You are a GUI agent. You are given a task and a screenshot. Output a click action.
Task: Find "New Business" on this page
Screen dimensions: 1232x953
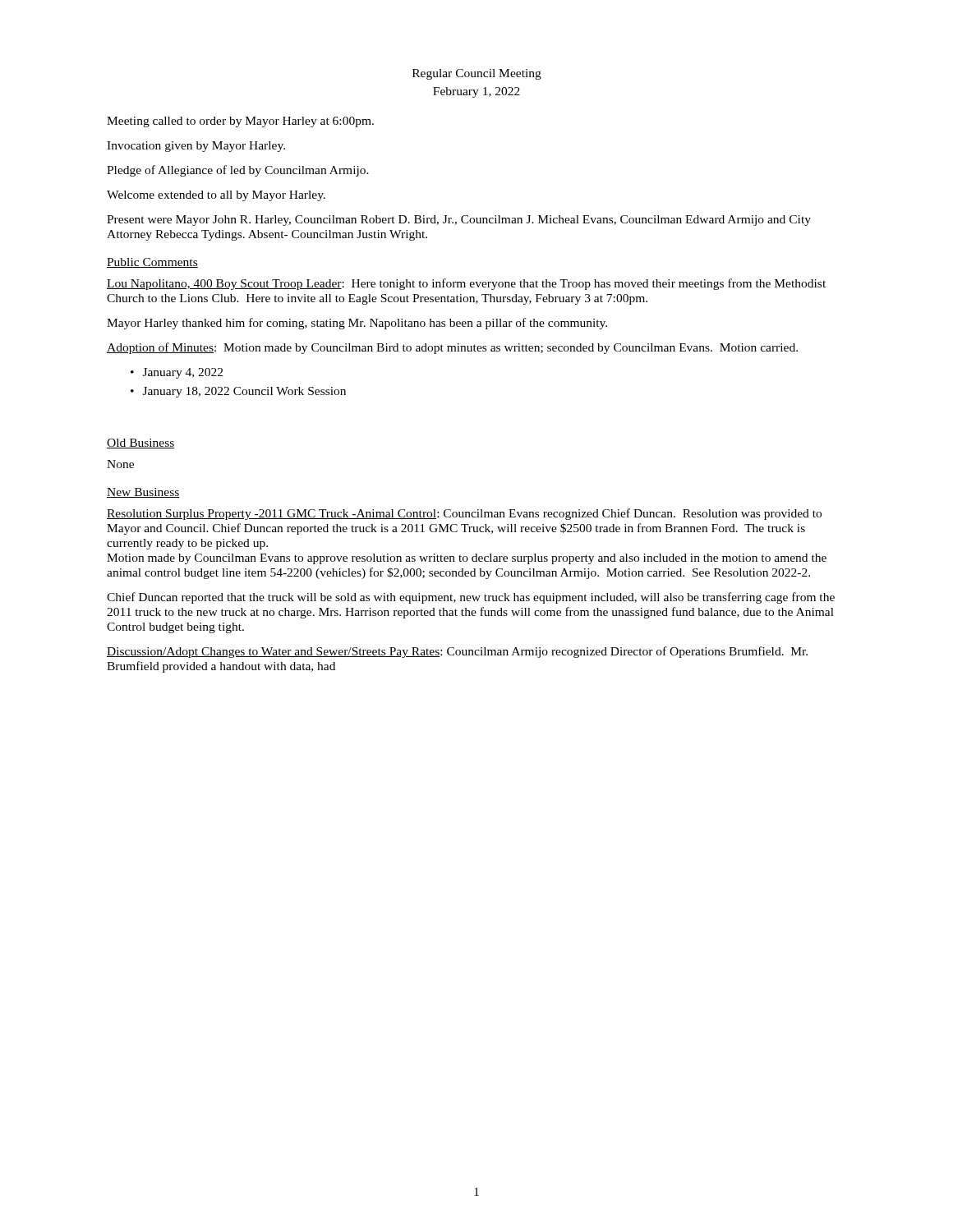coord(143,492)
